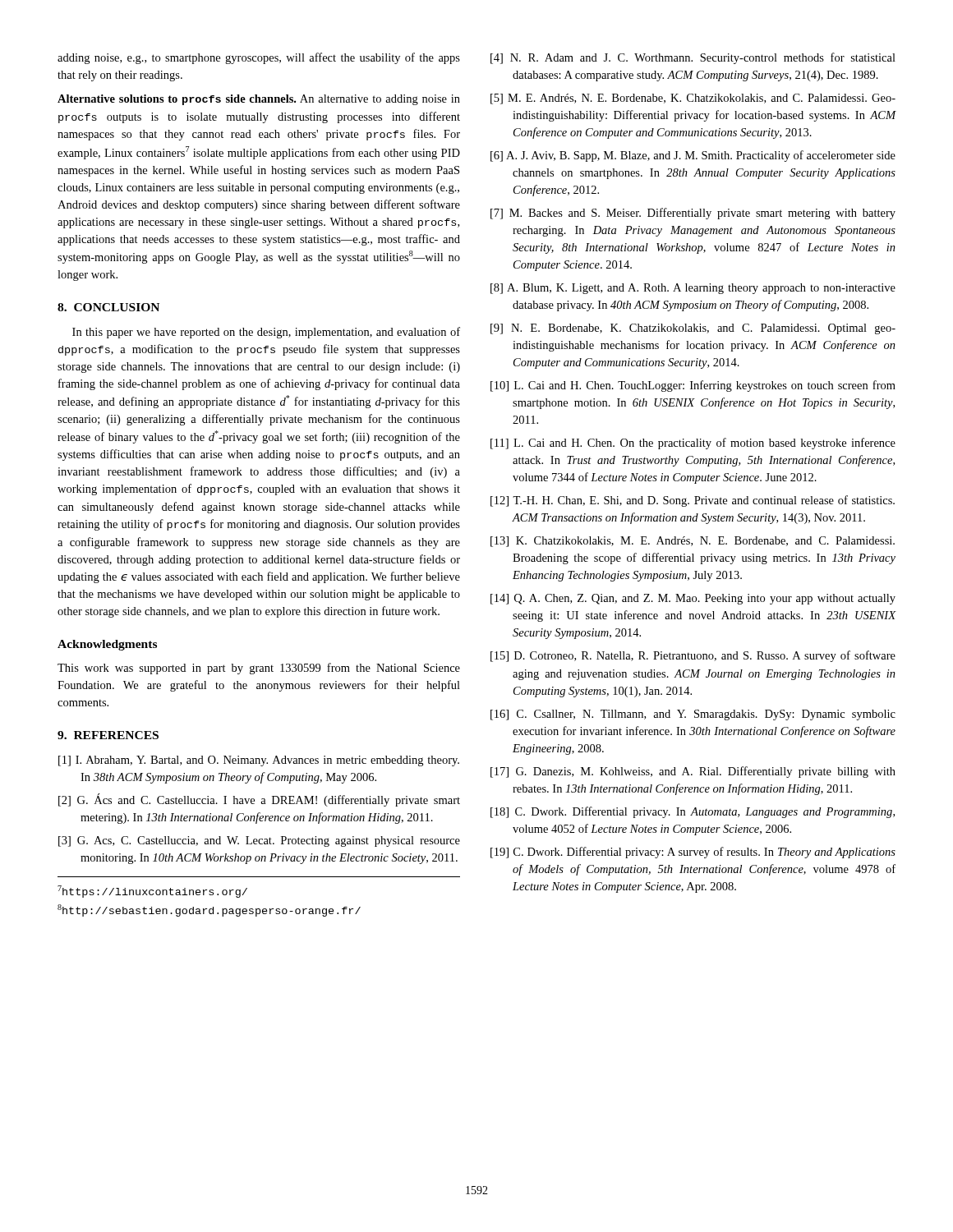The width and height of the screenshot is (953, 1232).
Task: Click the passage that begins "[11] L. Cai and"
Action: click(x=693, y=461)
